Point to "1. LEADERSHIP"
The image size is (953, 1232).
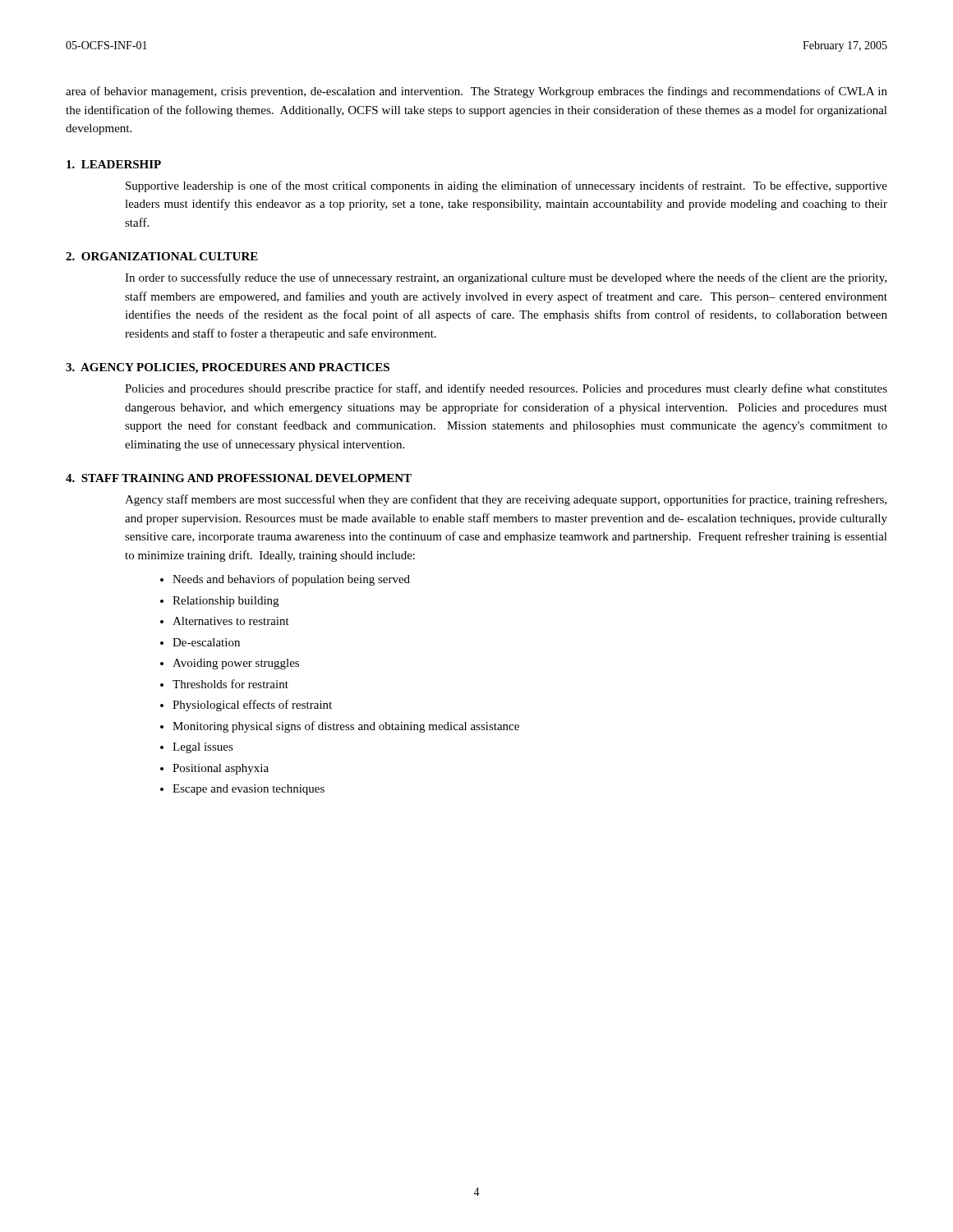pyautogui.click(x=114, y=164)
